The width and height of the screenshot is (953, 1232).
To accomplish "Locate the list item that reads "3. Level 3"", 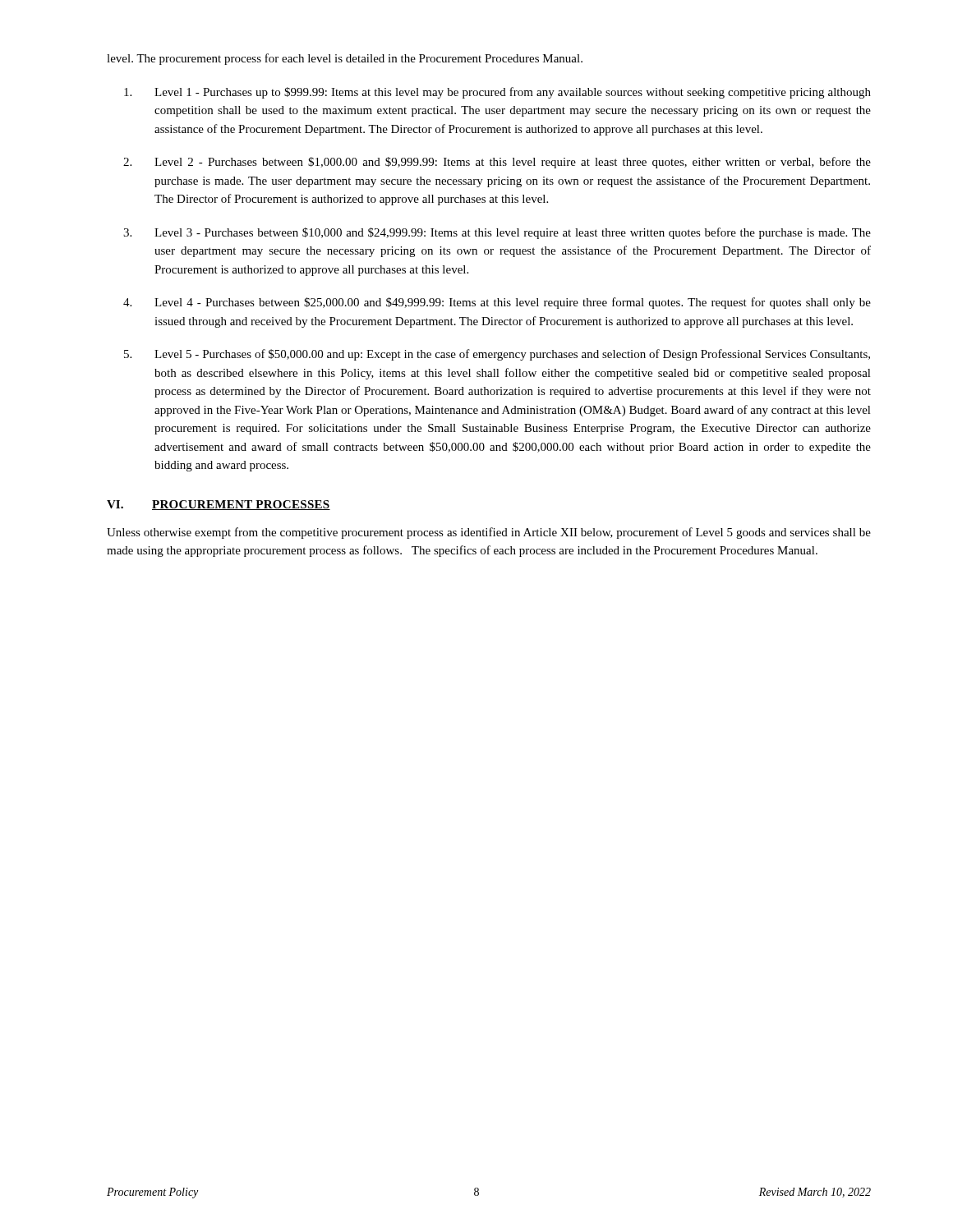I will click(497, 251).
